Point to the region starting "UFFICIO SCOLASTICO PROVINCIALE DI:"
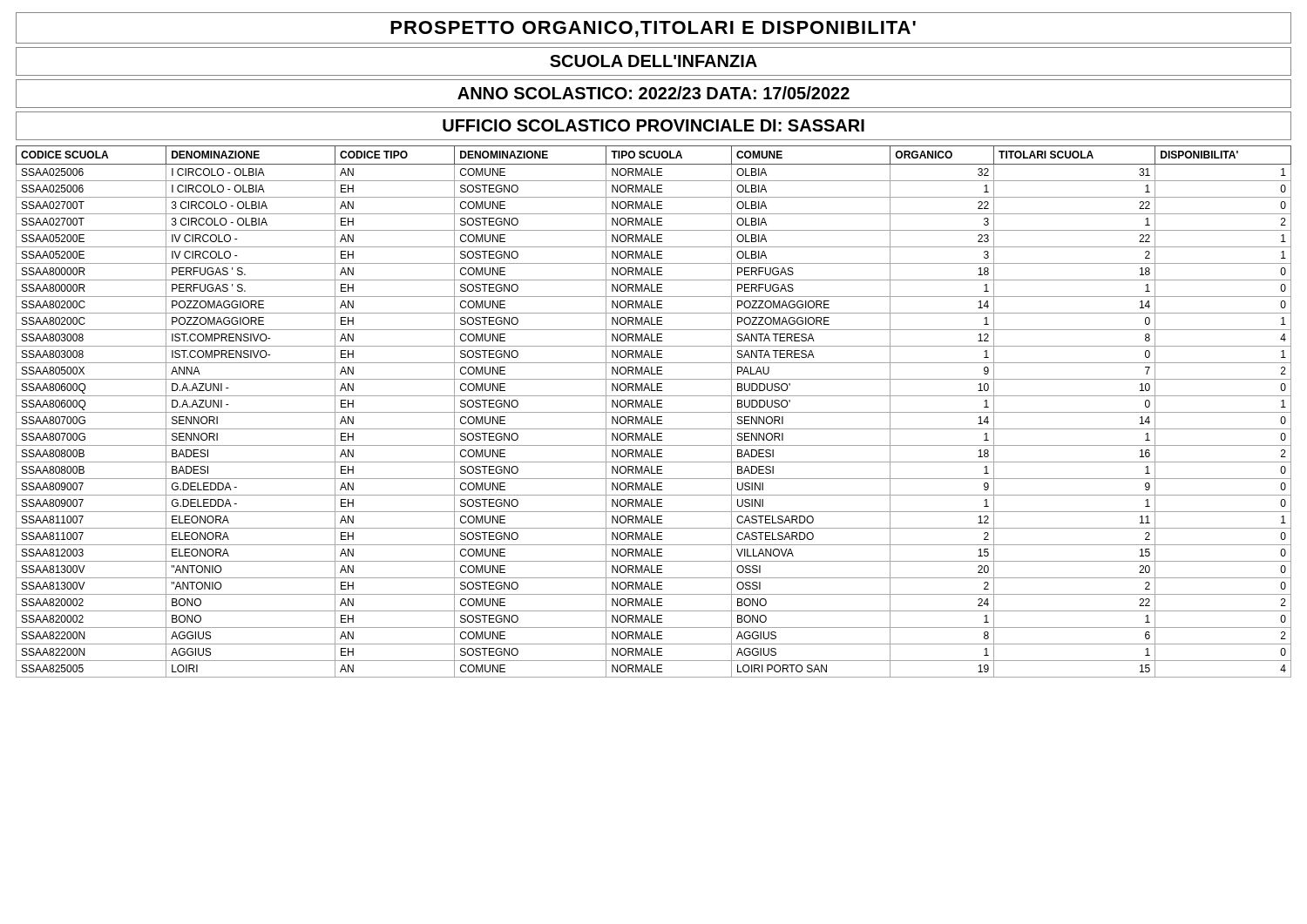This screenshot has height=924, width=1307. tap(654, 125)
